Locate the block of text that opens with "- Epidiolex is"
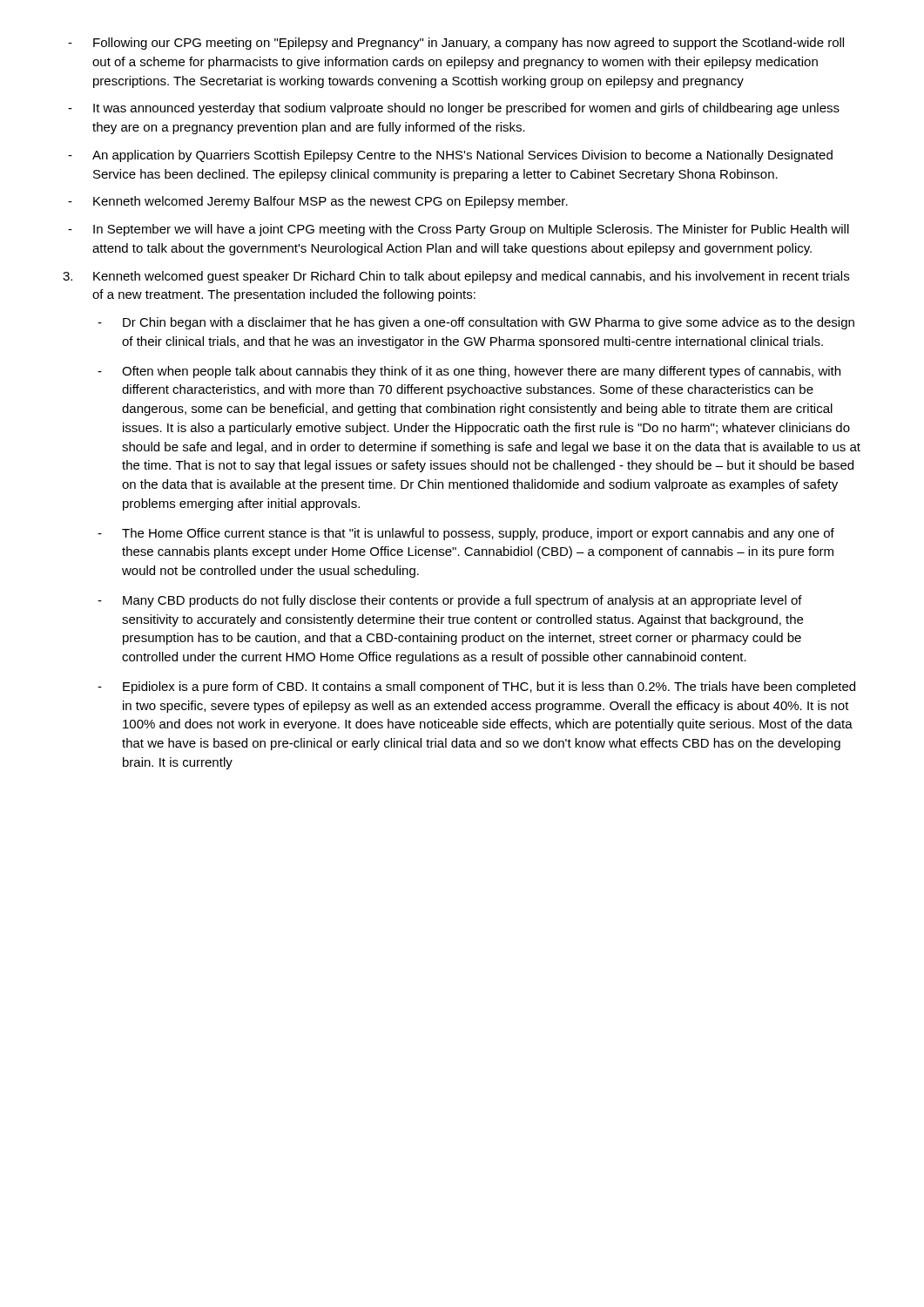 pyautogui.click(x=477, y=724)
